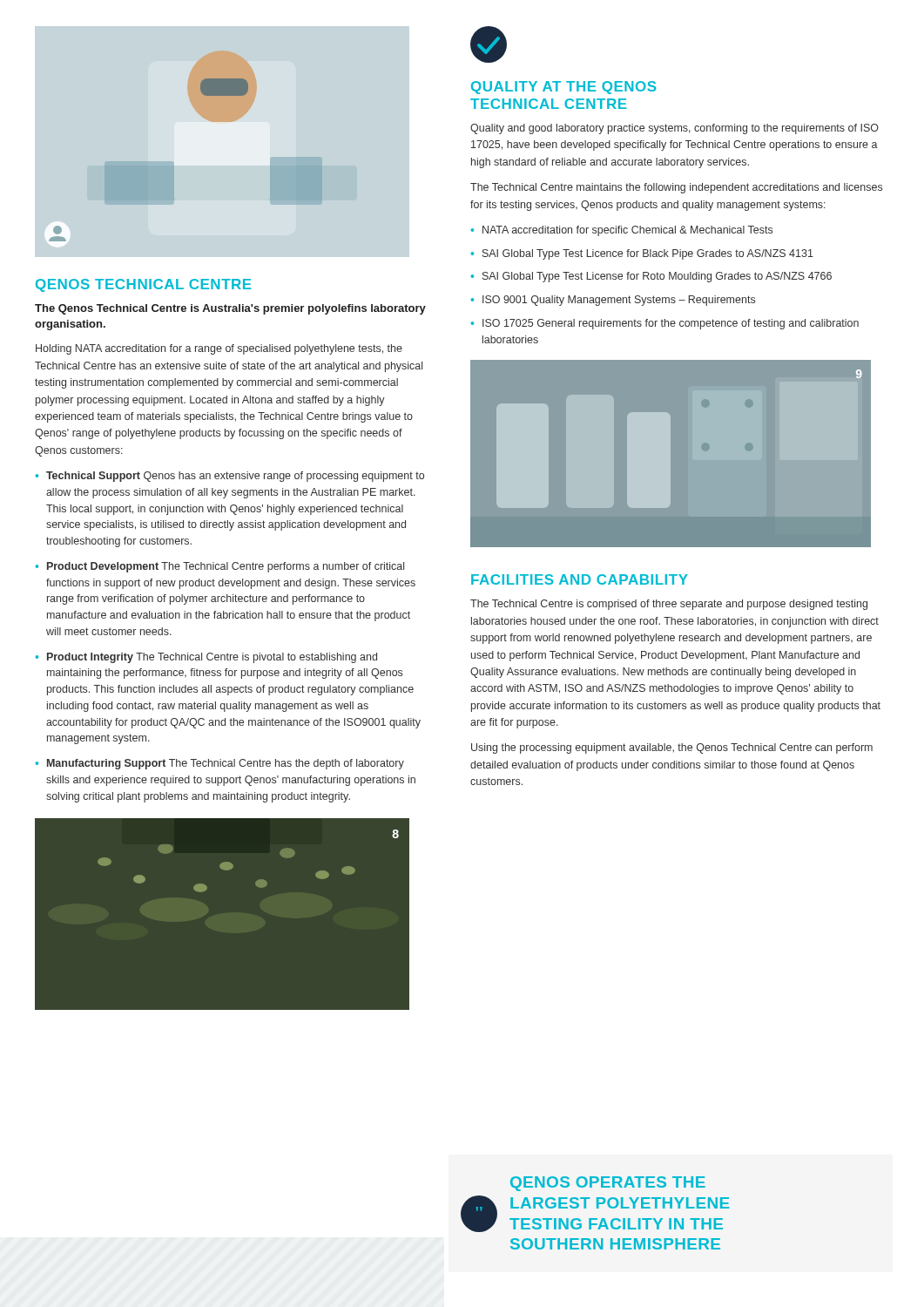
Task: Find the logo
Action: [679, 49]
